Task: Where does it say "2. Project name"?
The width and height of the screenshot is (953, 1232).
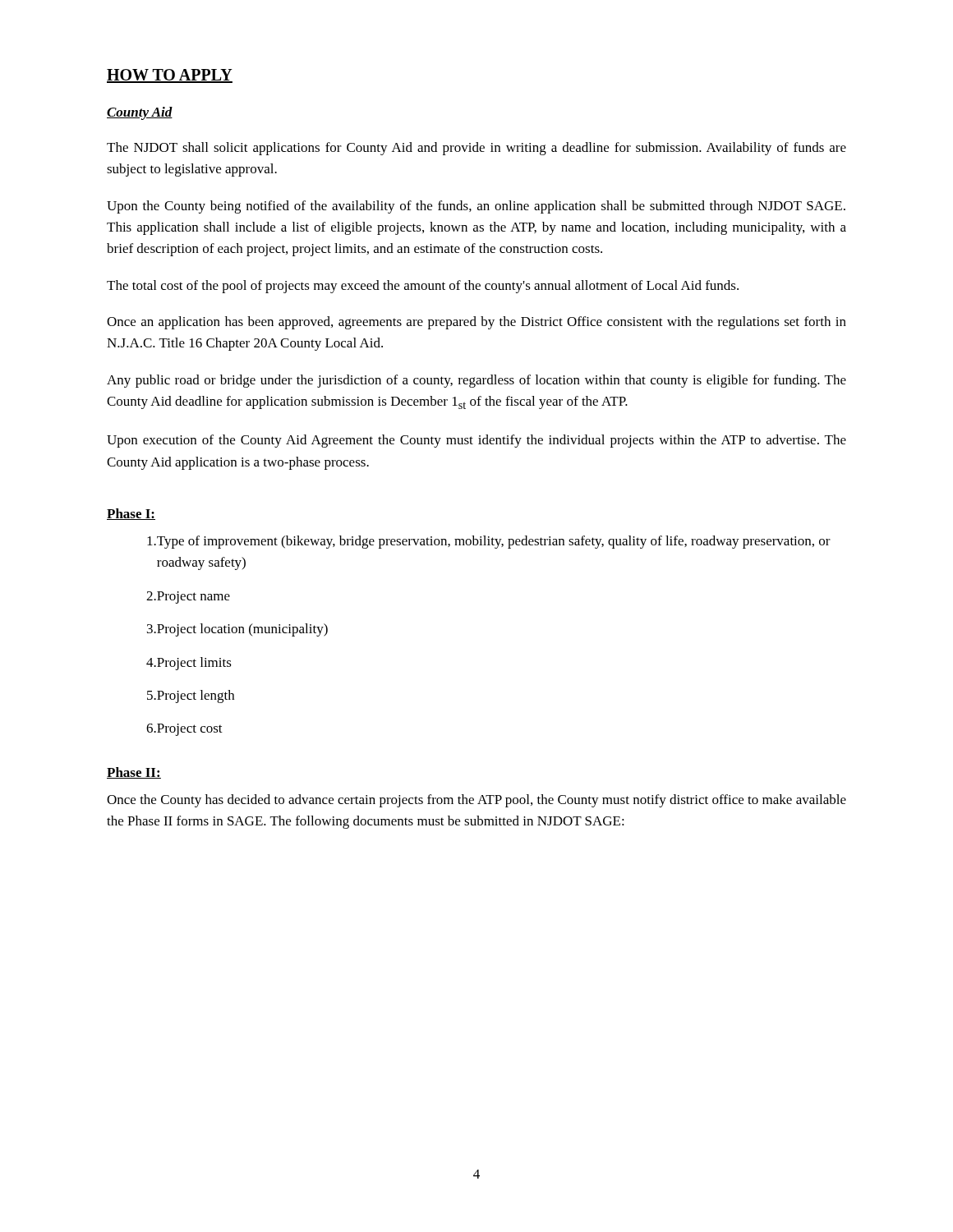Action: pos(188,598)
